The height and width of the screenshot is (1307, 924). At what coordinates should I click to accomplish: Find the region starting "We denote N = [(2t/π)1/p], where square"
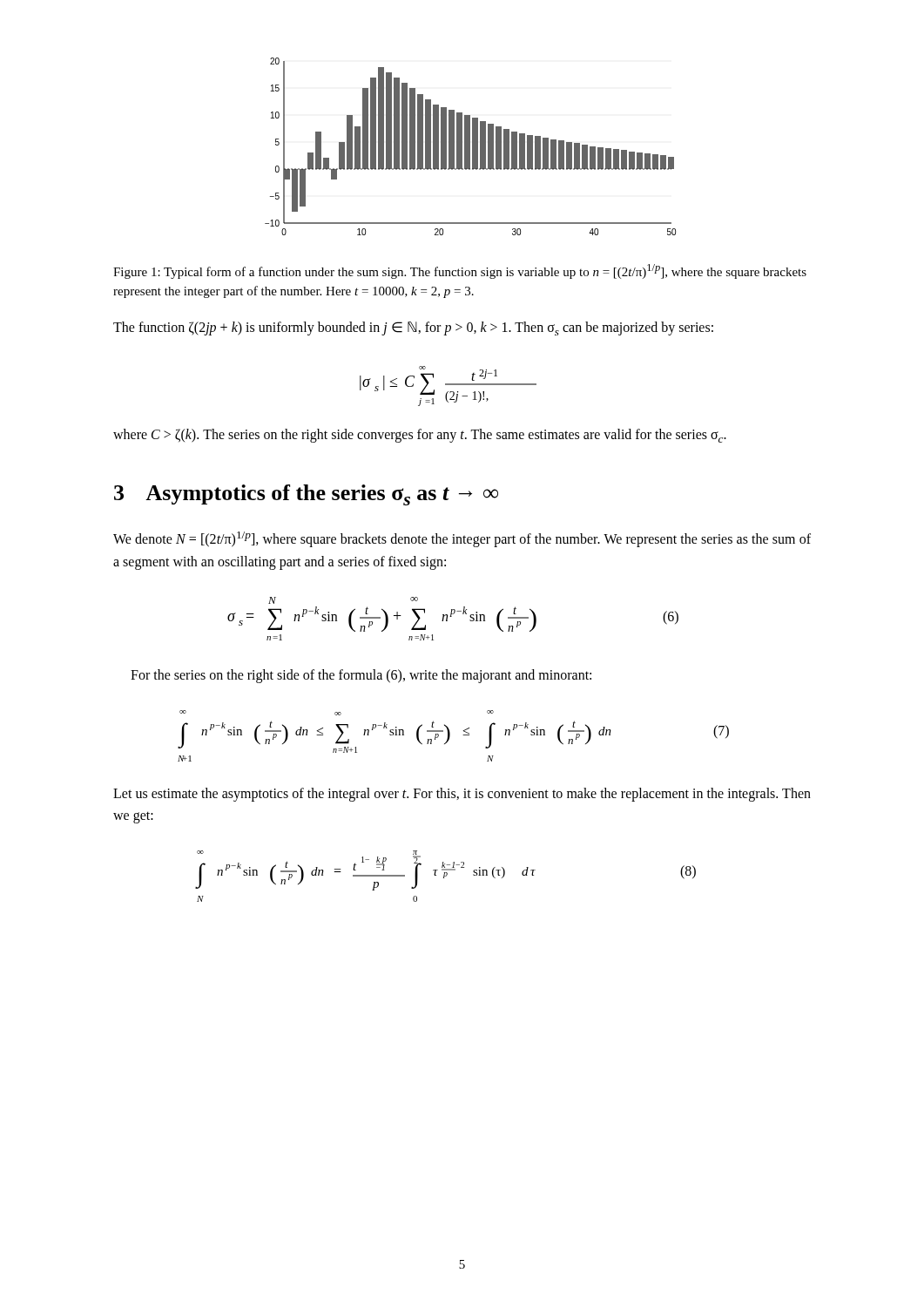(462, 548)
